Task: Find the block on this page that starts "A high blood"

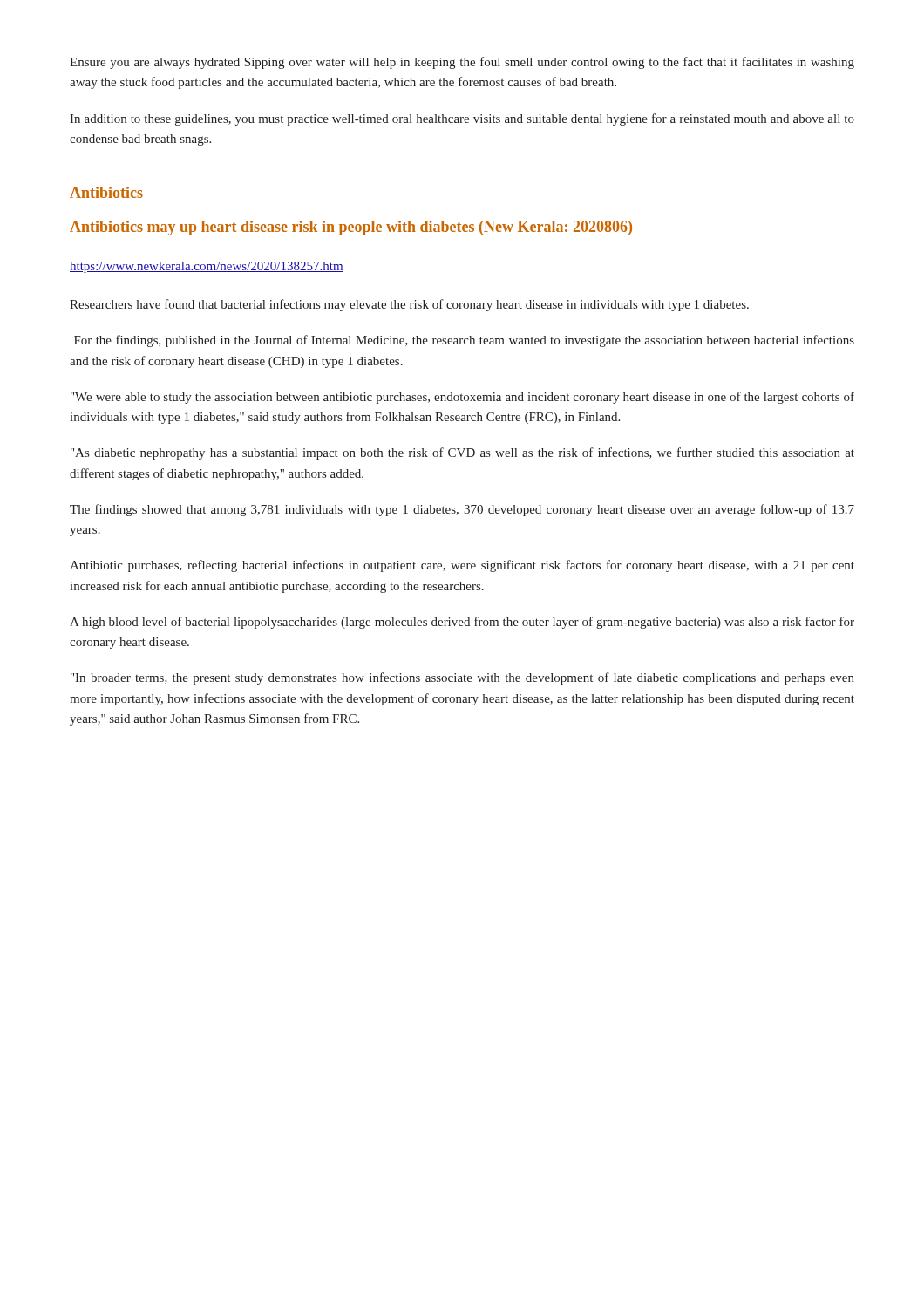Action: tap(462, 632)
